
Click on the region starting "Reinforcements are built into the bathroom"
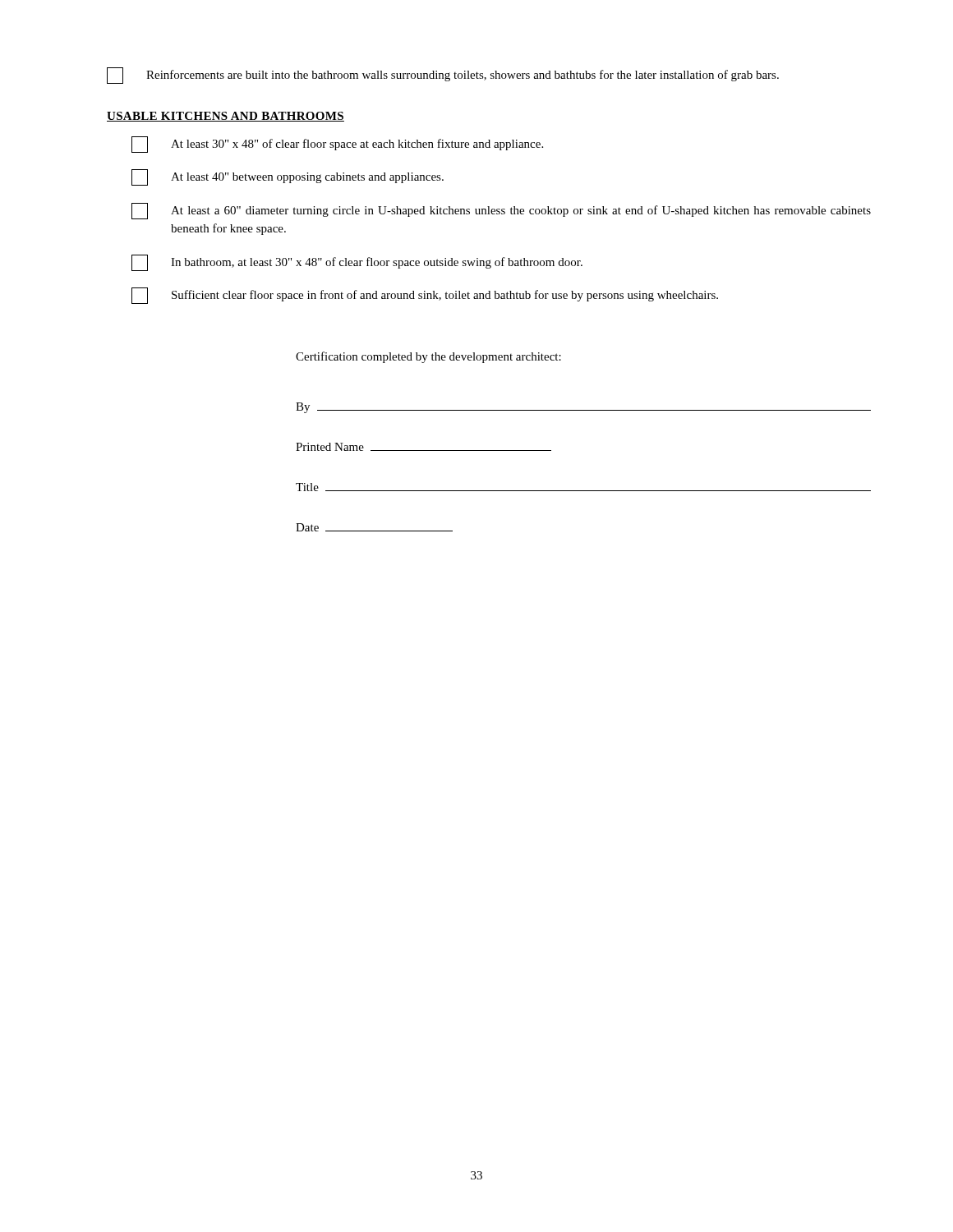pyautogui.click(x=489, y=75)
